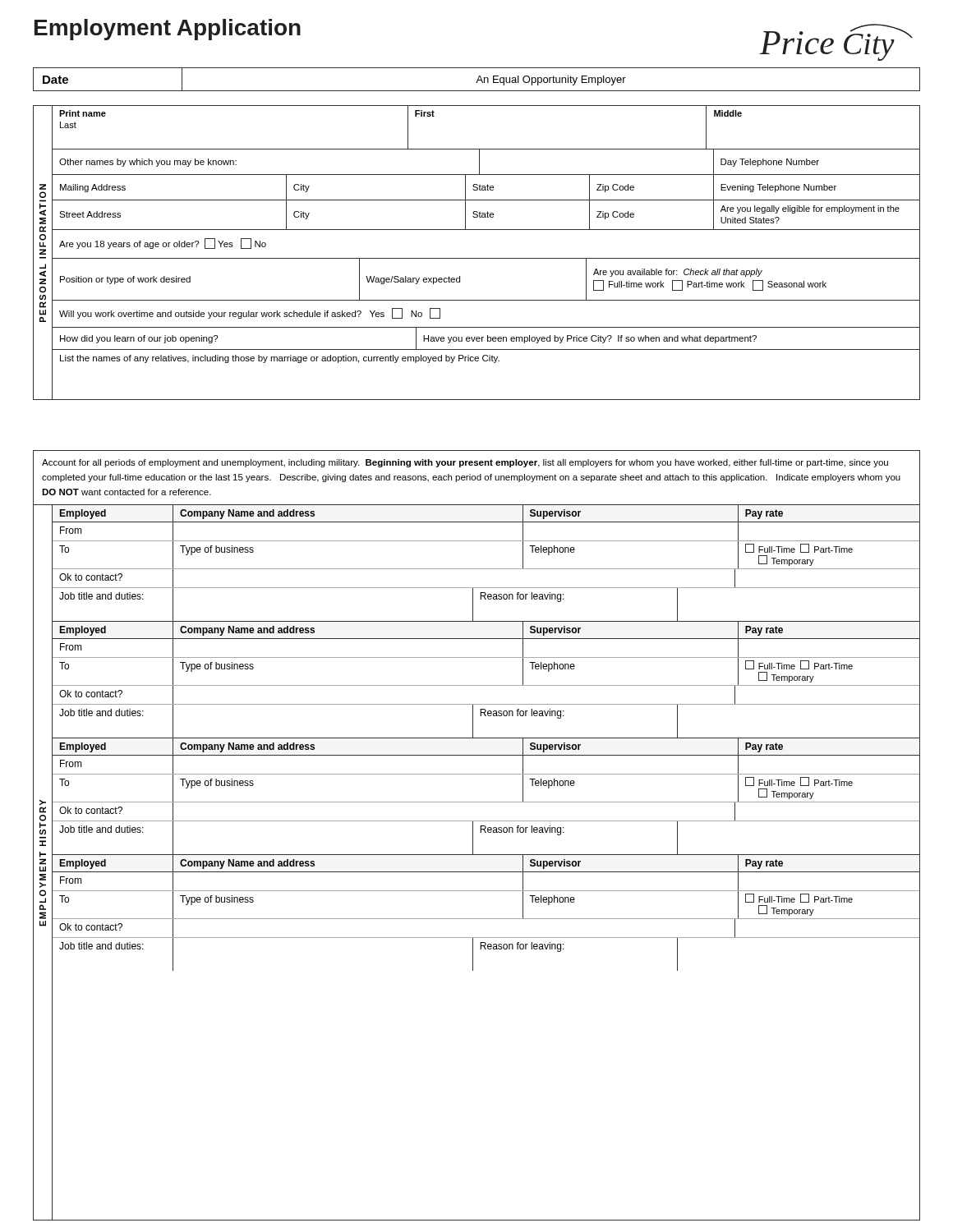953x1232 pixels.
Task: Select the table that reads "Employed Company Name"
Action: coord(486,863)
